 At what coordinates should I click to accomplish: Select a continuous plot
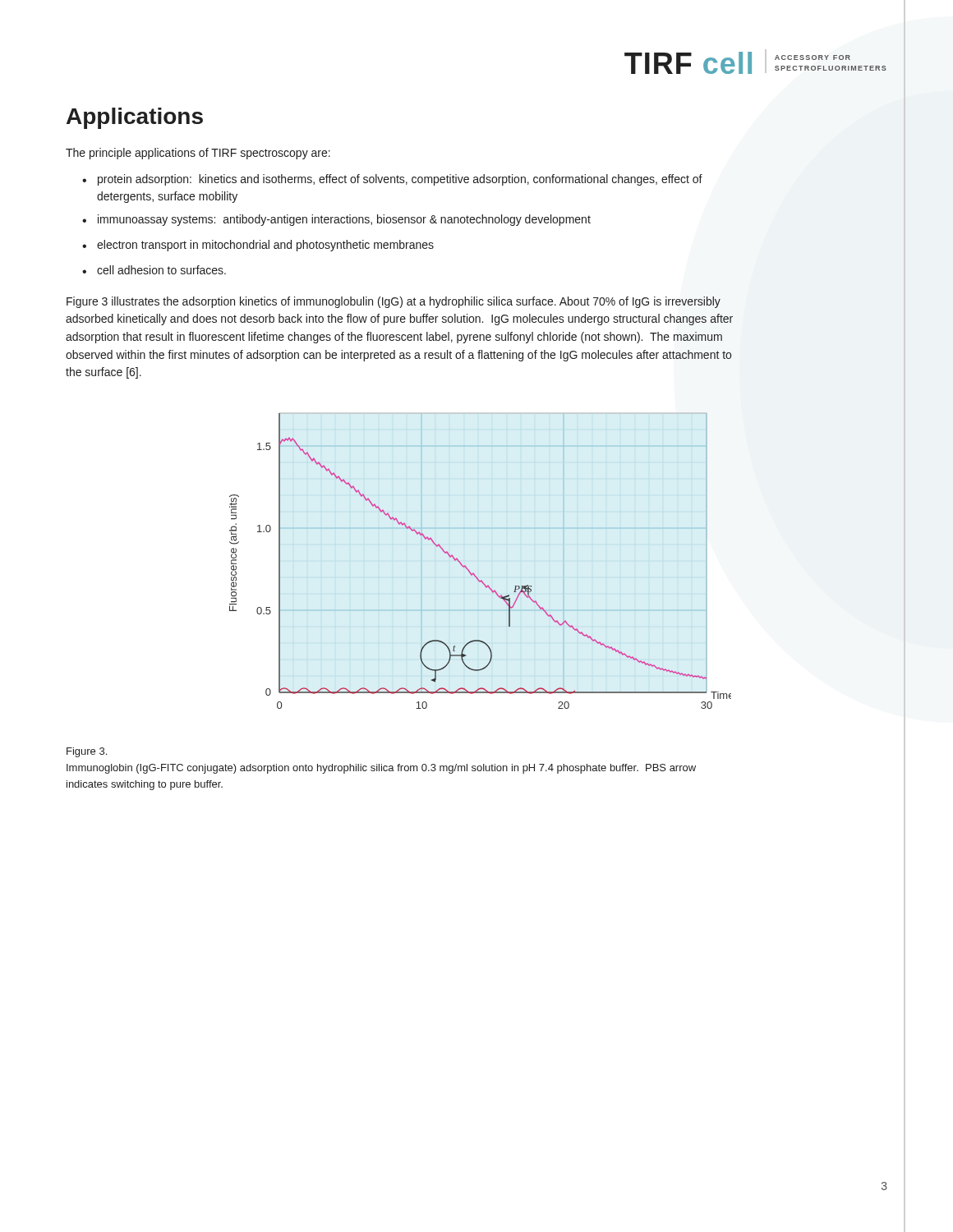pyautogui.click(x=476, y=569)
